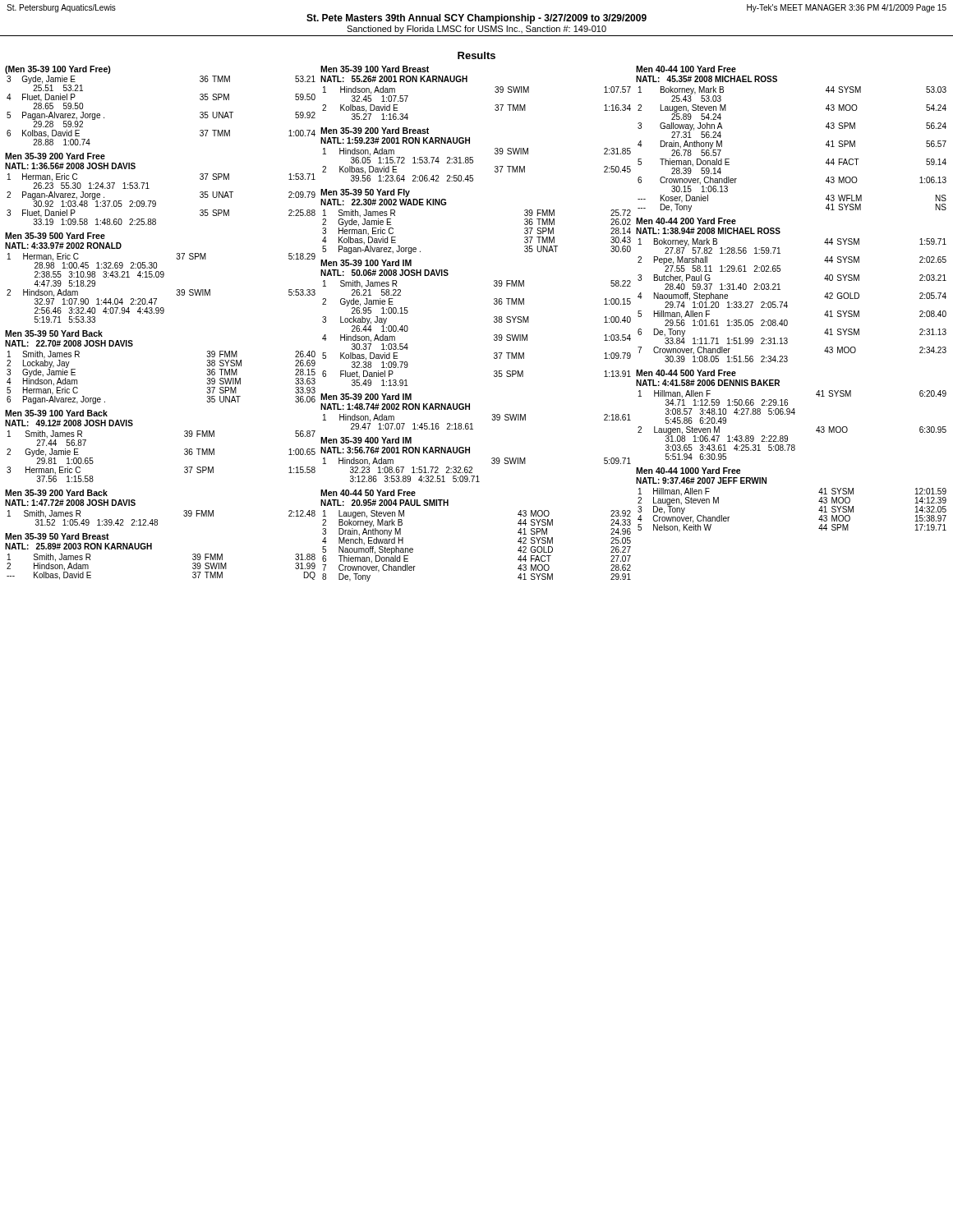Click on the table containing "Nelson, Keith W"
The image size is (953, 1232).
[792, 499]
